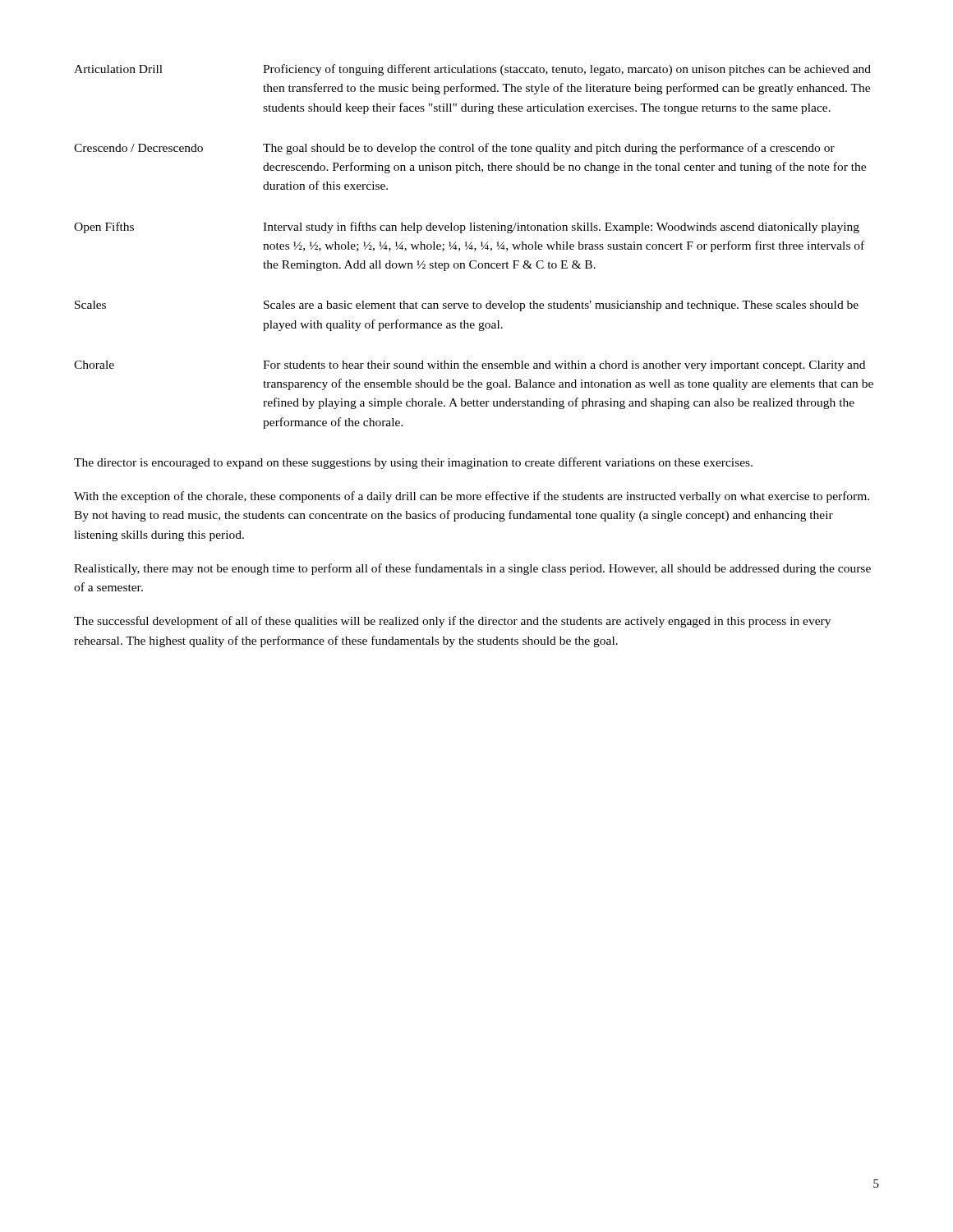
Task: Point to the block beginning "Chorale For students to"
Action: coord(476,393)
